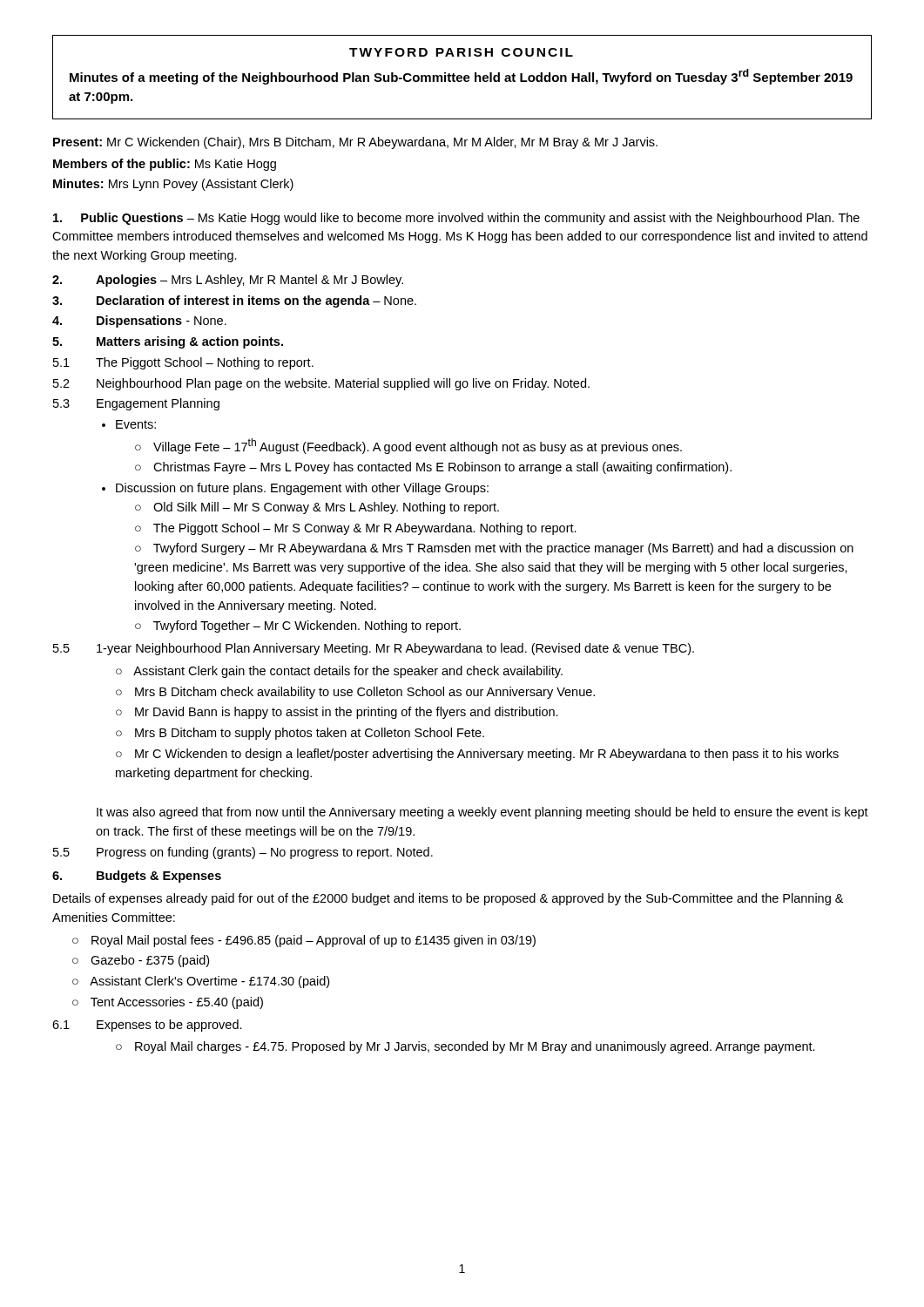Screen dimensions: 1307x924
Task: Find the block starting "4. Dispensations - None."
Action: tap(140, 322)
